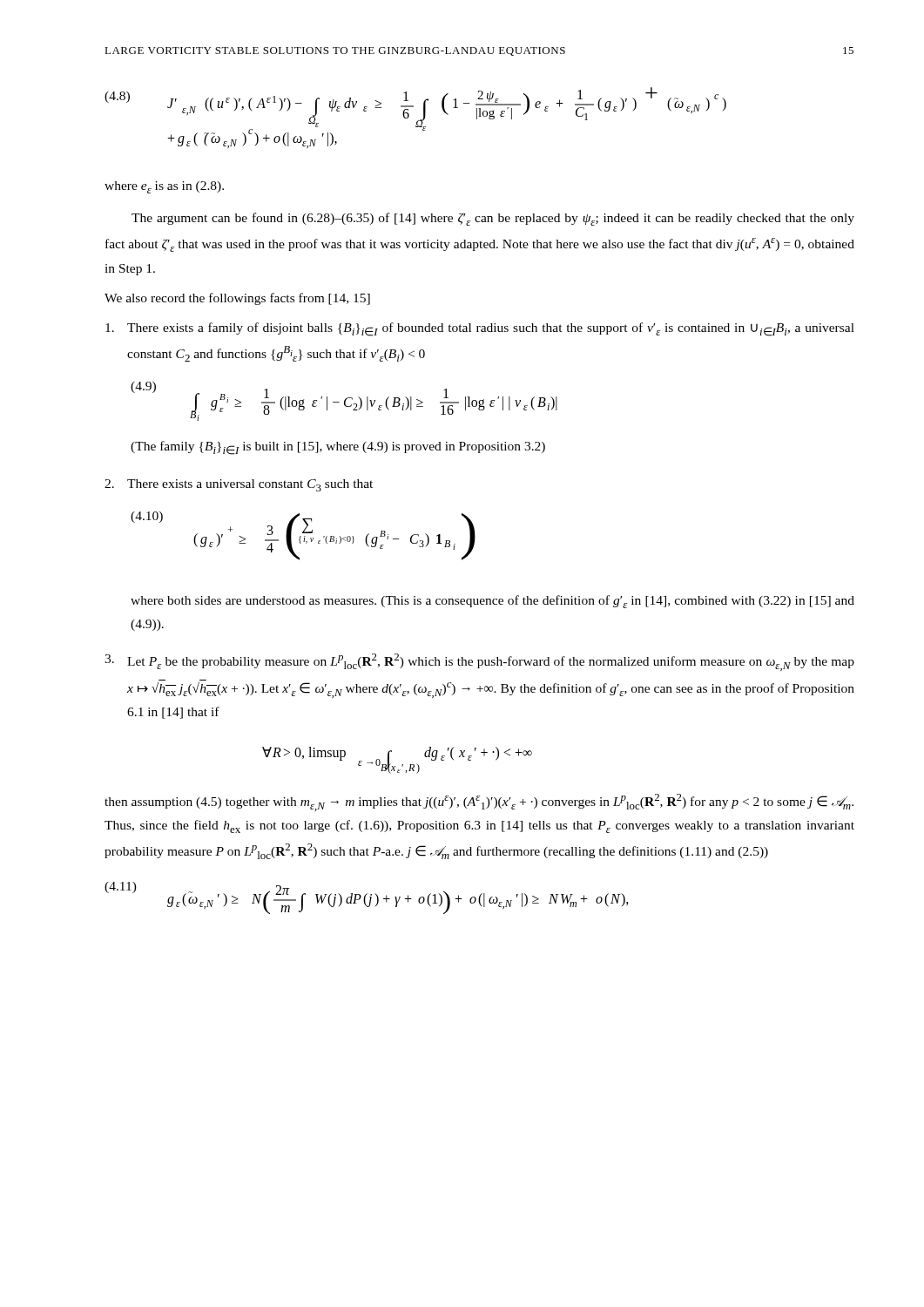
Task: Locate the block of text that opens with "2. There exists a universal"
Action: [x=239, y=485]
